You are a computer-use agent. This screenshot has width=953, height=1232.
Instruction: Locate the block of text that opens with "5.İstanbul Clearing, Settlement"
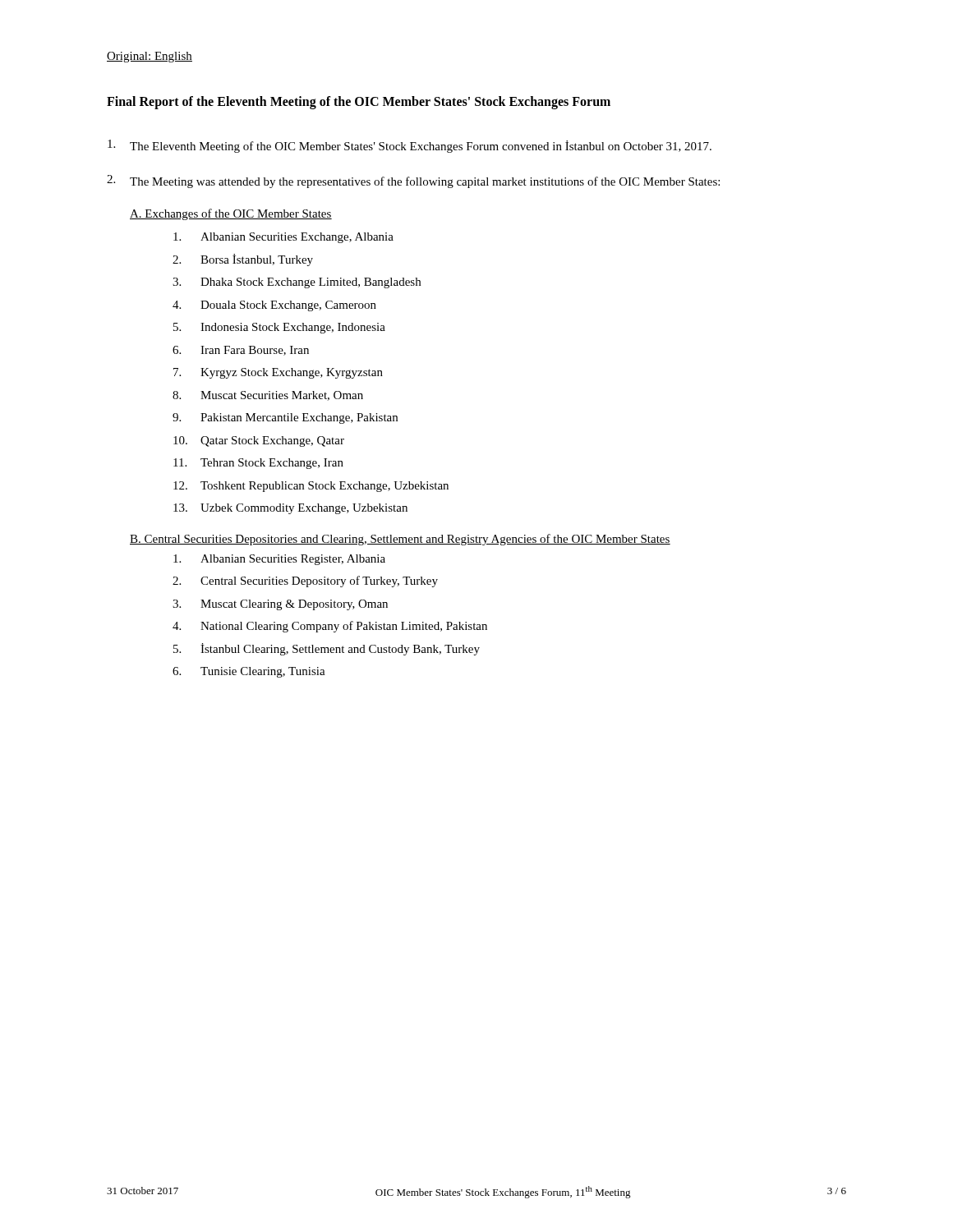pyautogui.click(x=326, y=649)
